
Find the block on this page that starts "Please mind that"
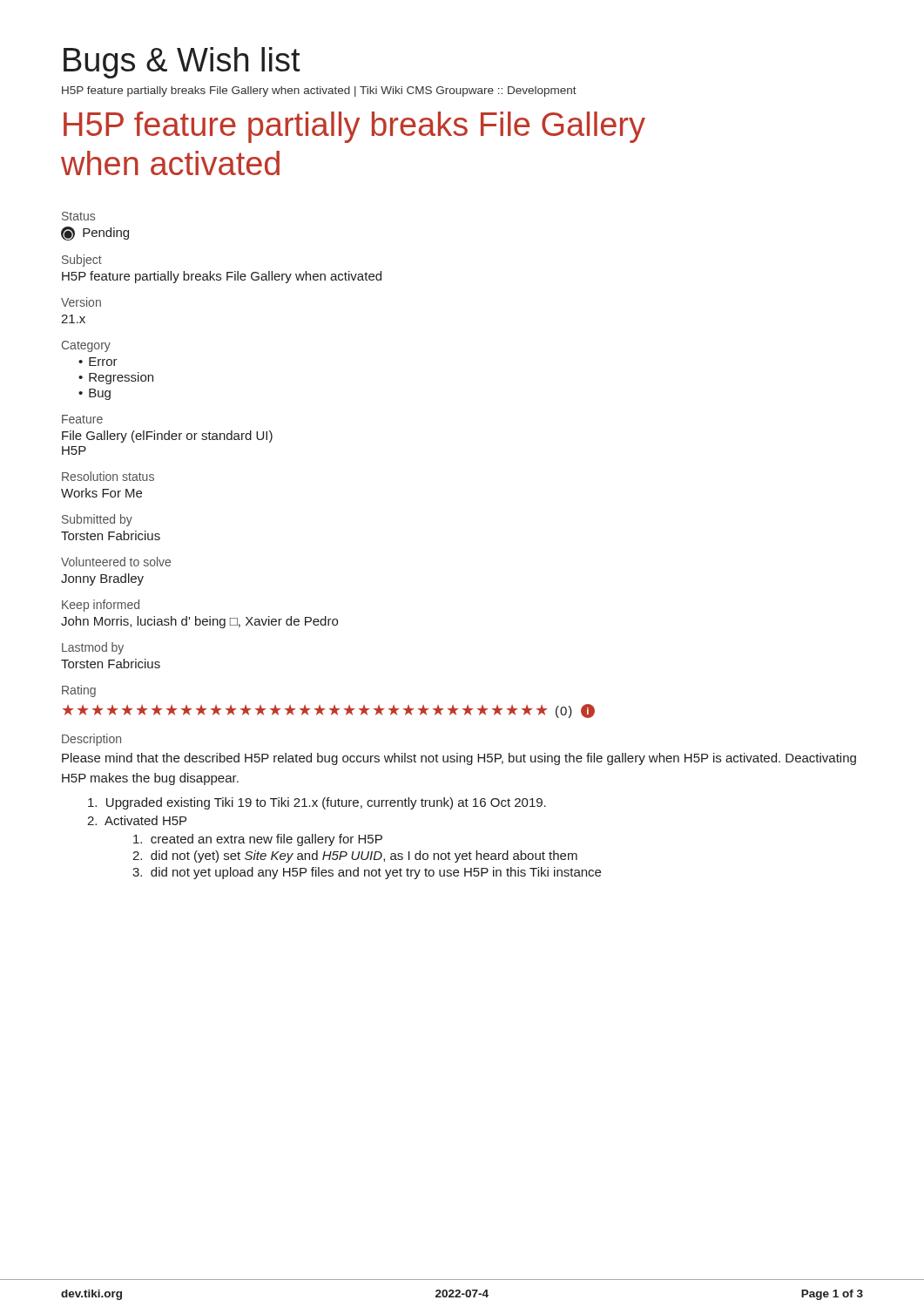click(x=462, y=768)
